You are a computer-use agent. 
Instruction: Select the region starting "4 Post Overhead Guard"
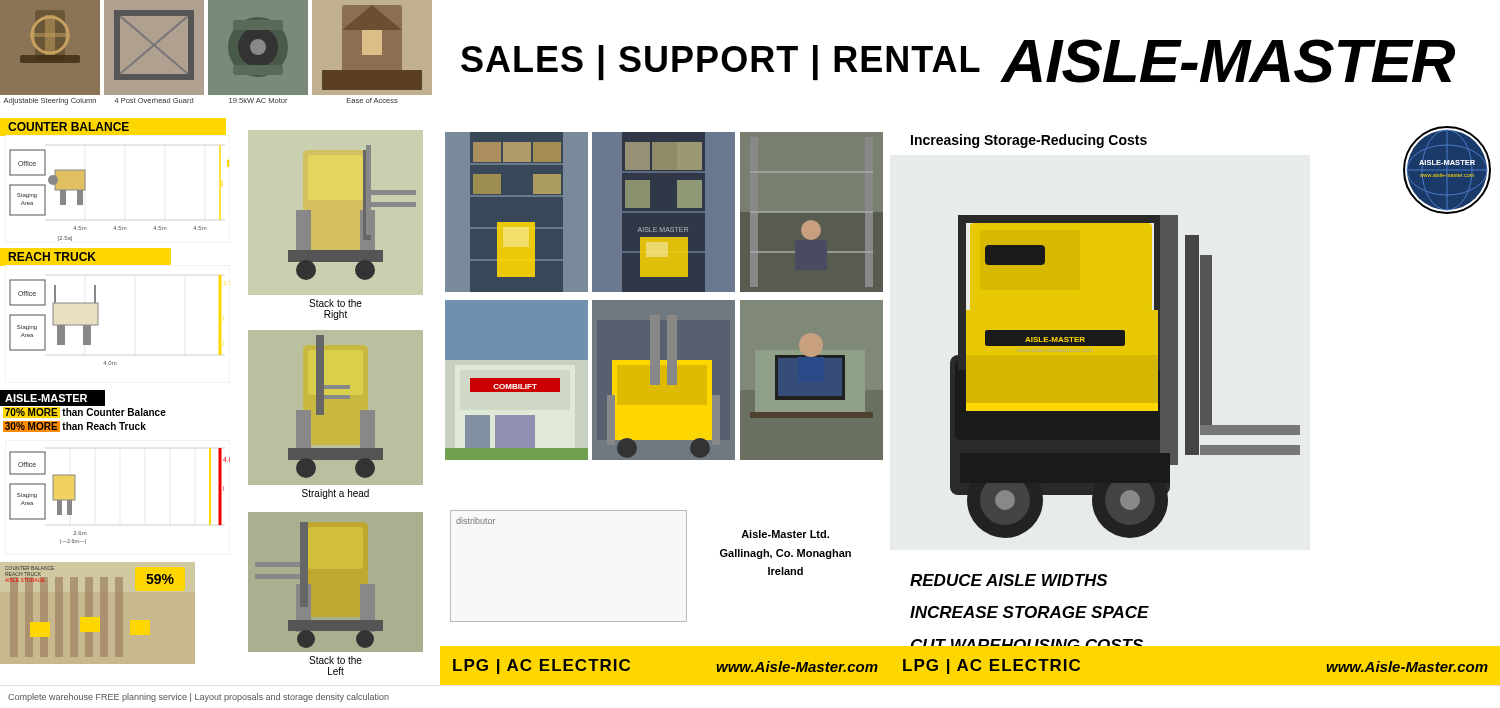pos(154,101)
